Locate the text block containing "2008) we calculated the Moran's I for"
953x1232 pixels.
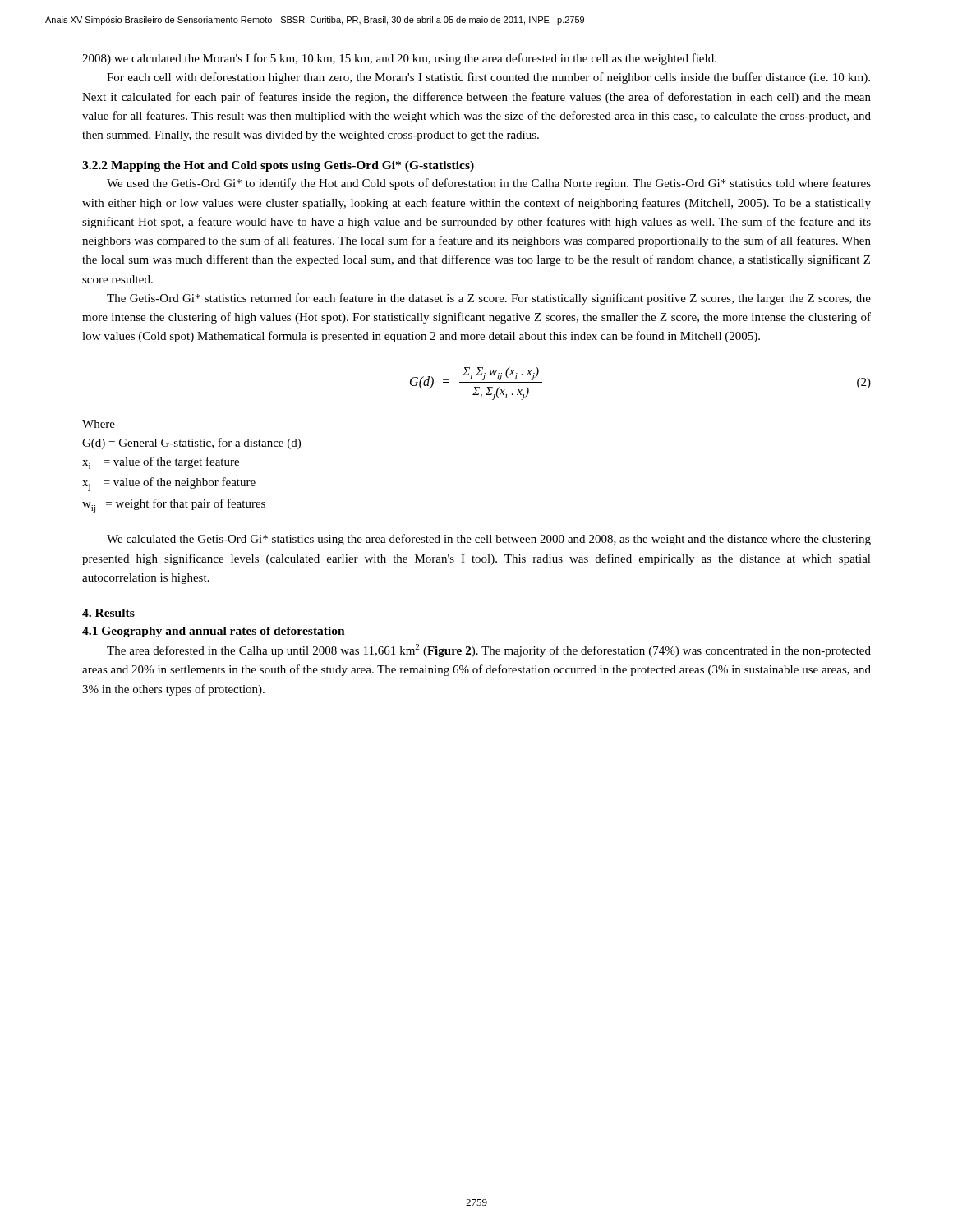(x=476, y=97)
